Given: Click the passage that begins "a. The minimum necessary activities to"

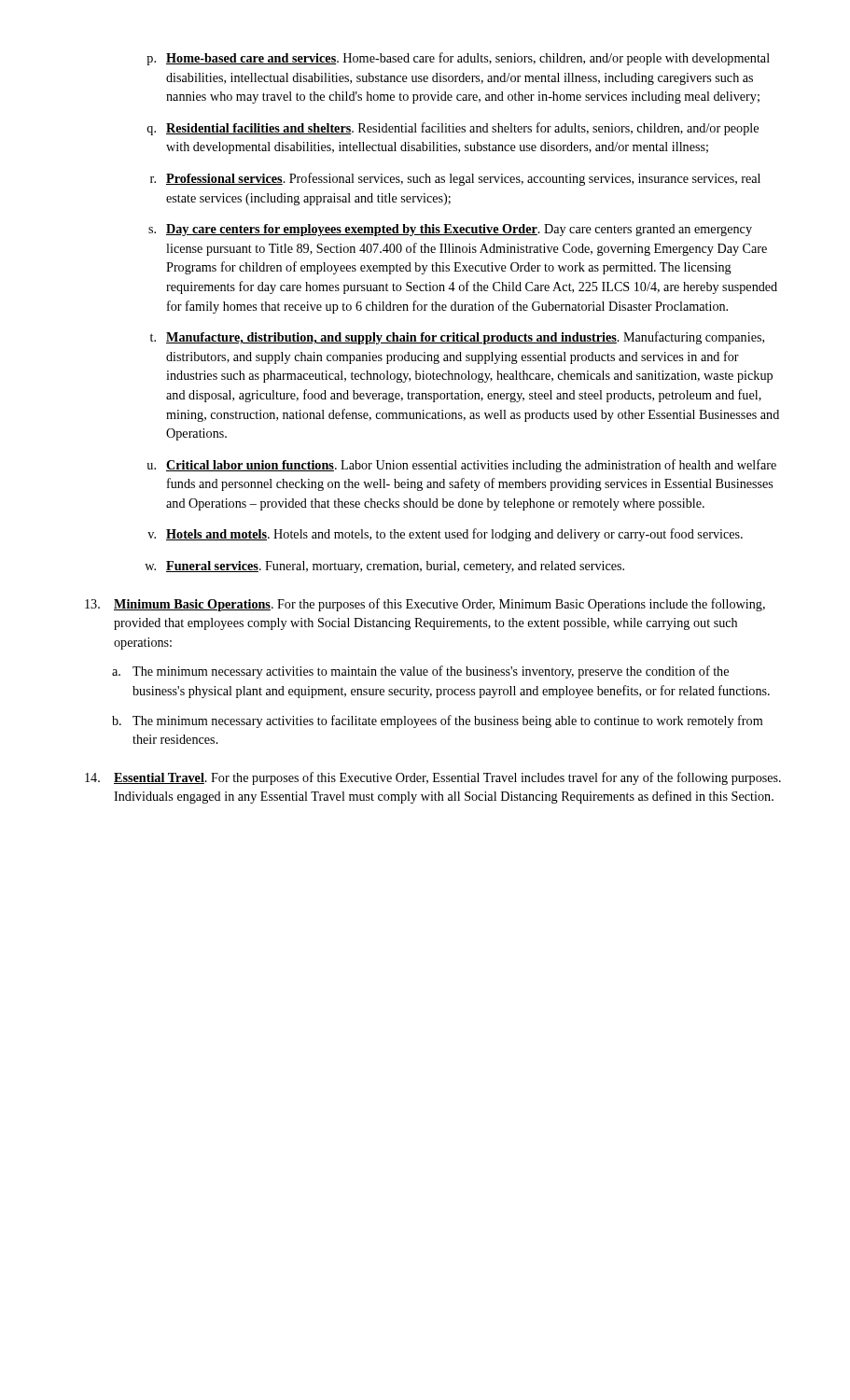Looking at the screenshot, I should coord(448,681).
